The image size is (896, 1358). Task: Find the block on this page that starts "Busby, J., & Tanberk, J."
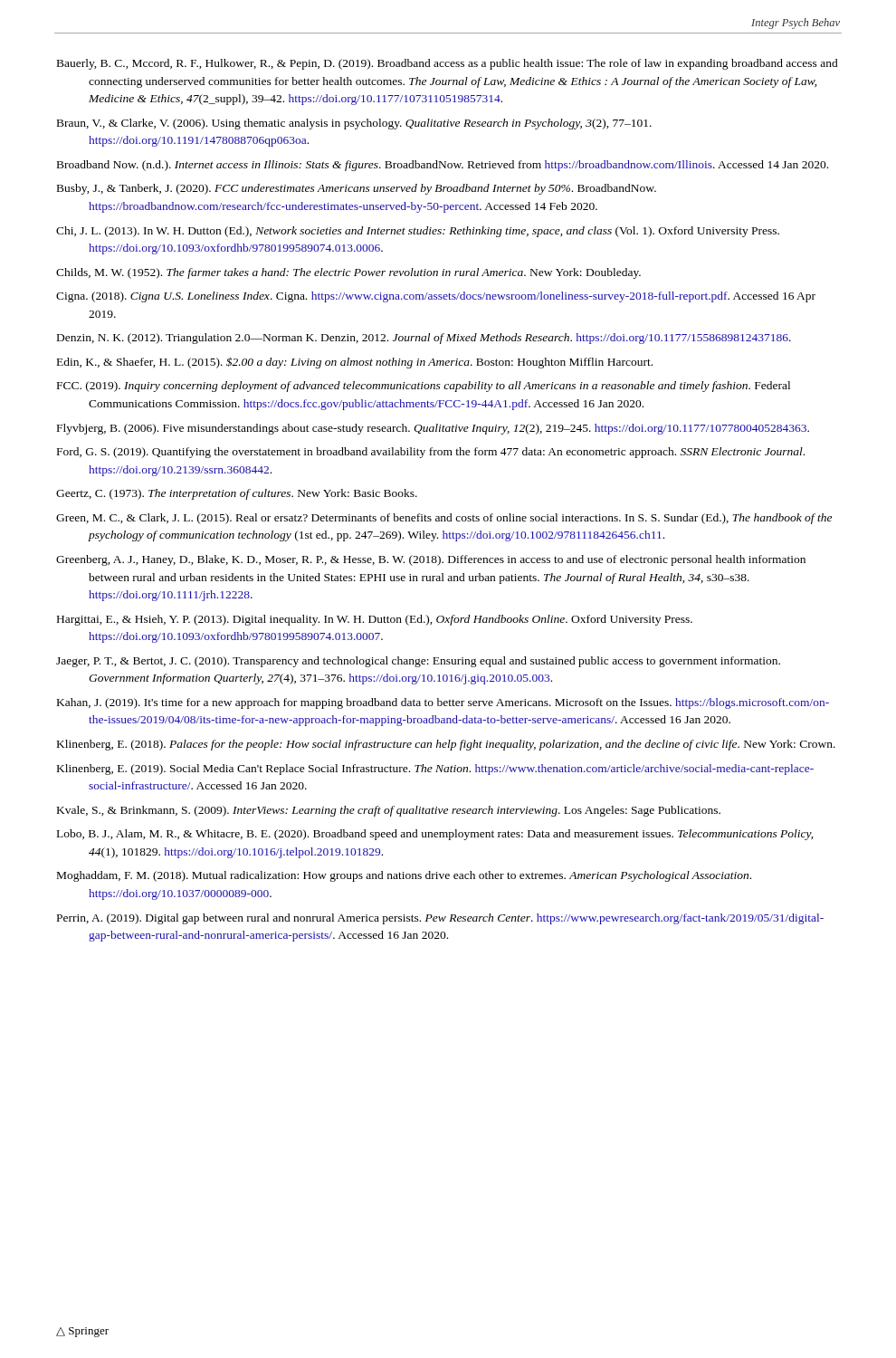point(356,197)
